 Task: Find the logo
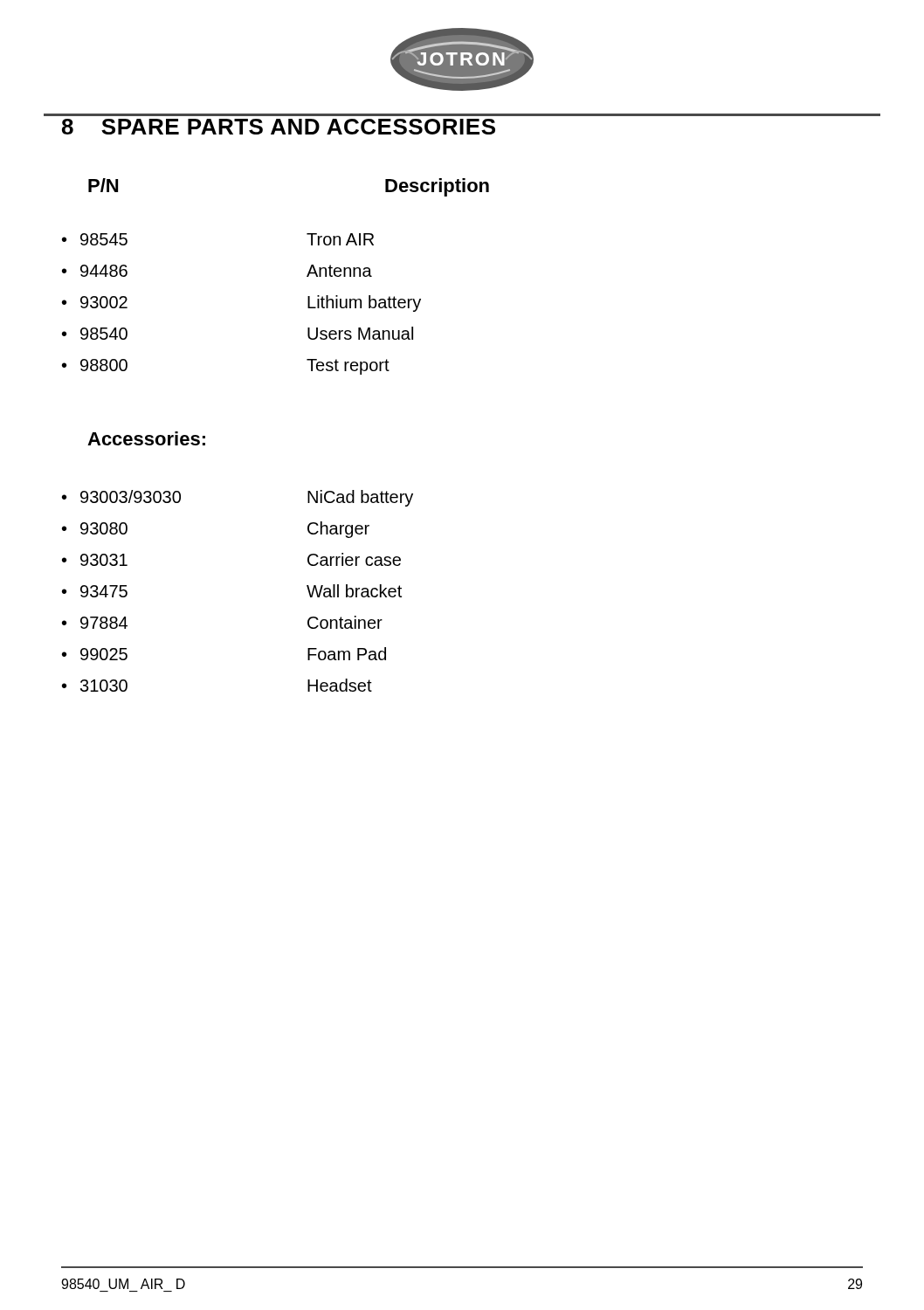click(x=462, y=58)
